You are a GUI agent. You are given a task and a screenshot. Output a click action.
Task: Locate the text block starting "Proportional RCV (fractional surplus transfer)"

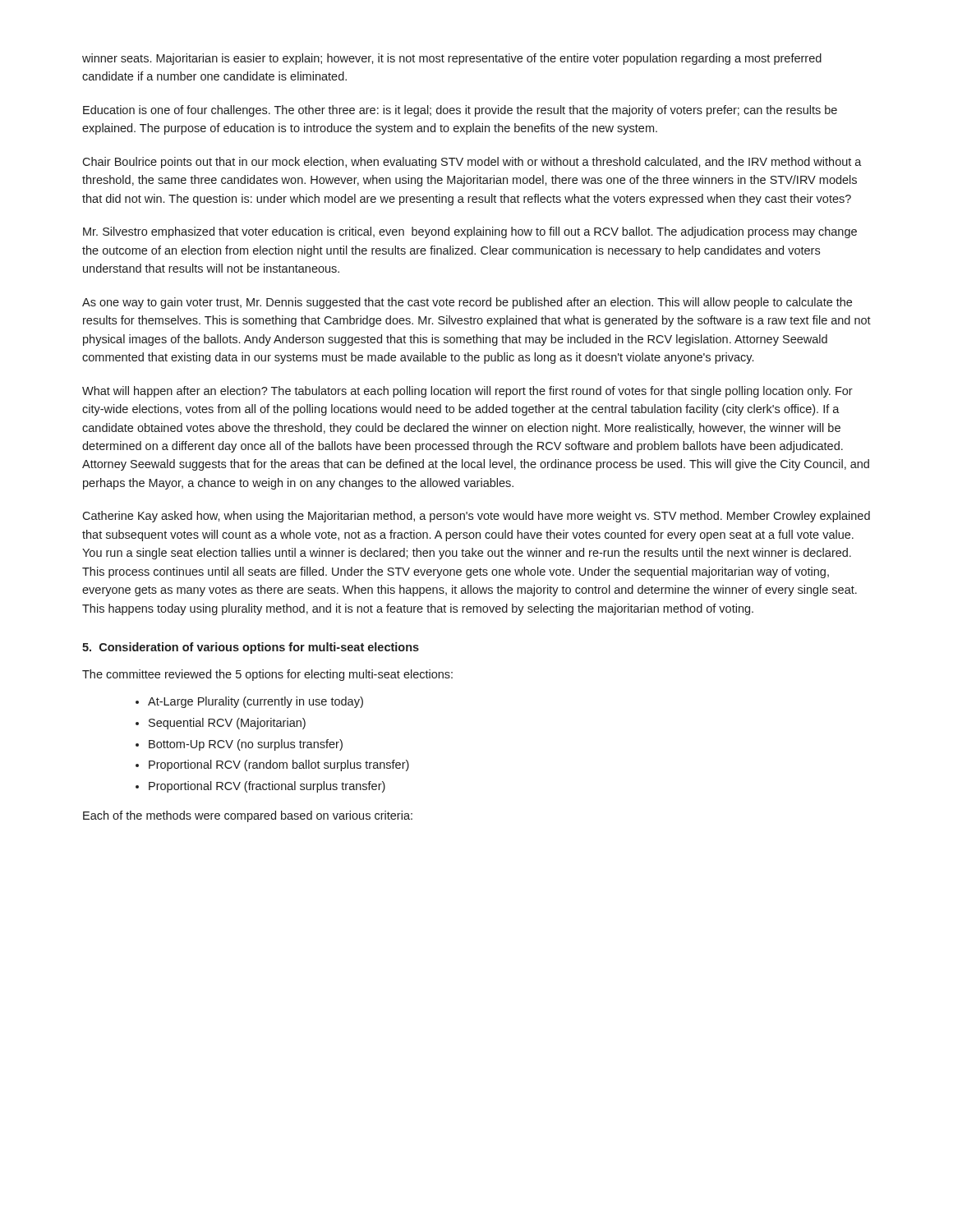[x=267, y=786]
